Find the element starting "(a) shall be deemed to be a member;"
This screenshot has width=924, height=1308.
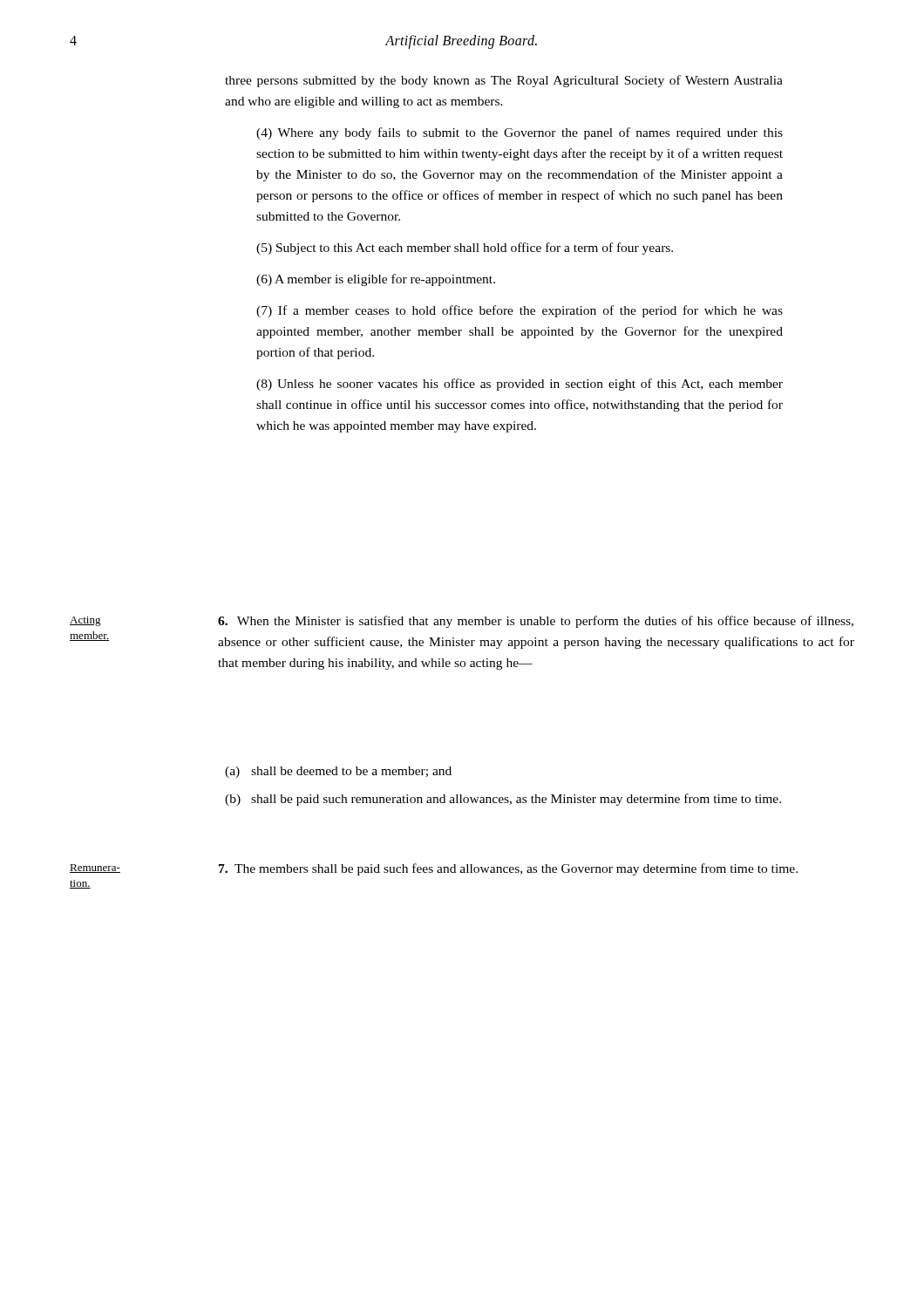click(x=338, y=772)
